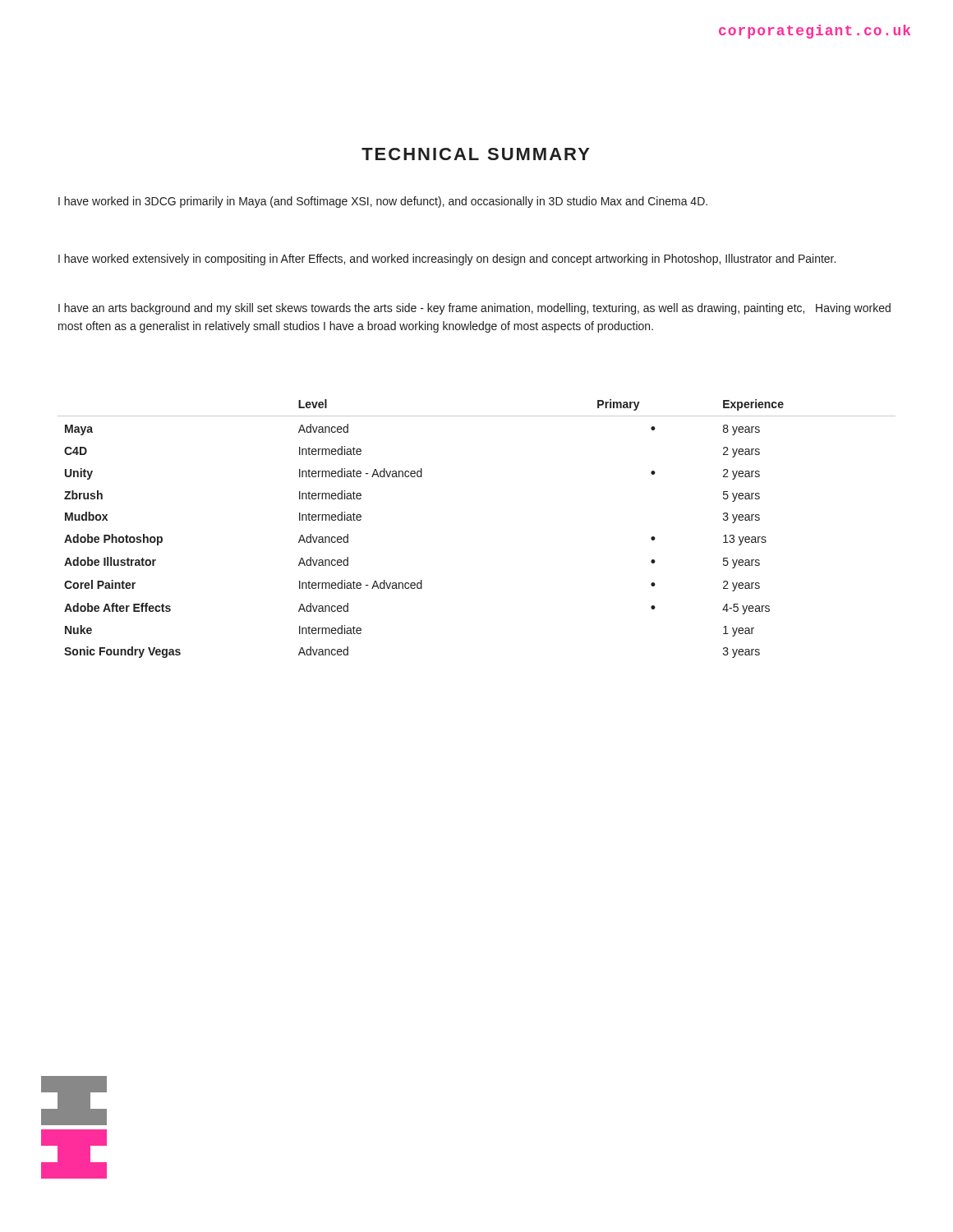Locate the passage starting "TECHNICAL SUMMARY"
This screenshot has width=953, height=1232.
(x=476, y=154)
